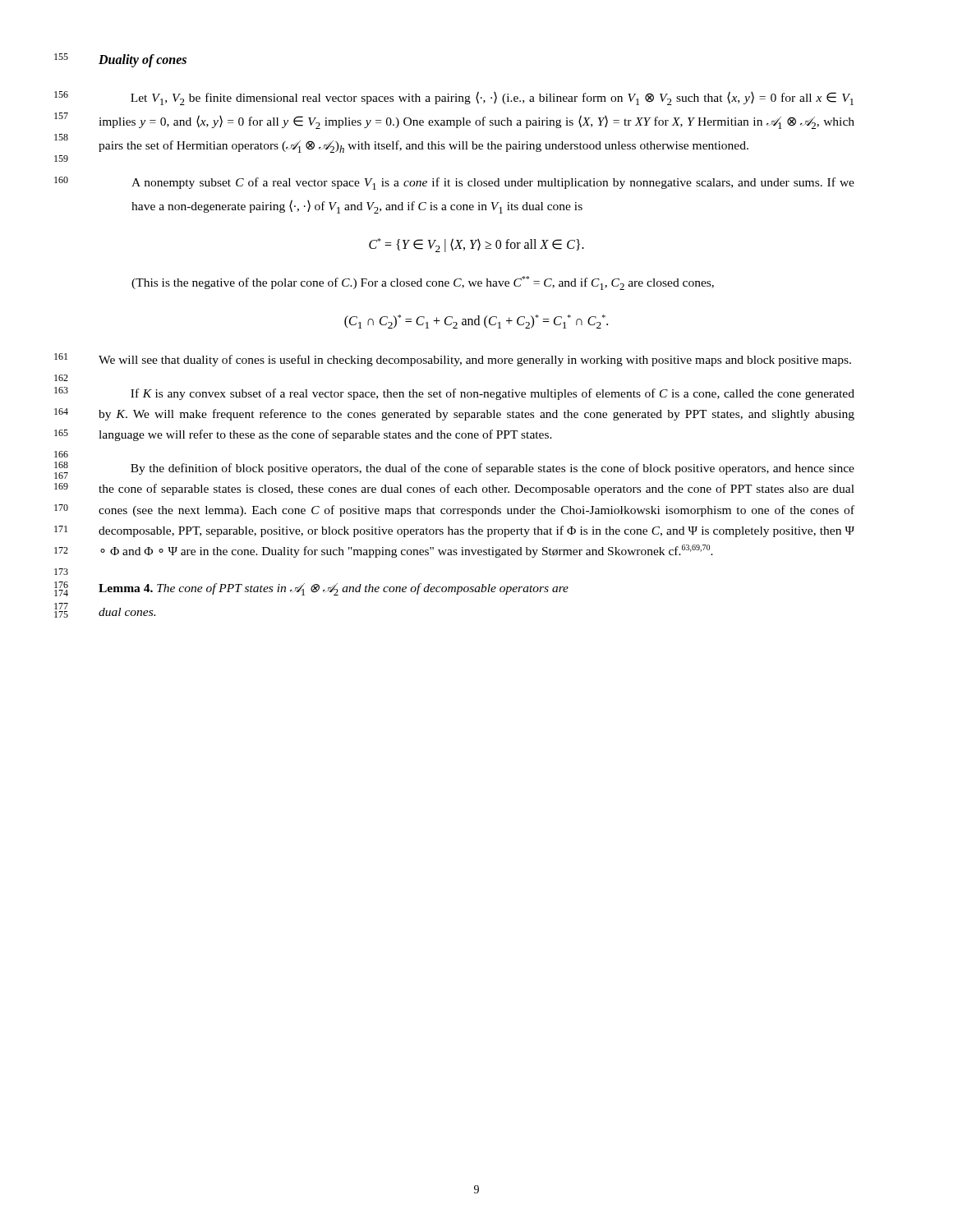Click on the text block with the text "(This is the negative of the polar cone"
Image resolution: width=953 pixels, height=1232 pixels.
pos(423,284)
